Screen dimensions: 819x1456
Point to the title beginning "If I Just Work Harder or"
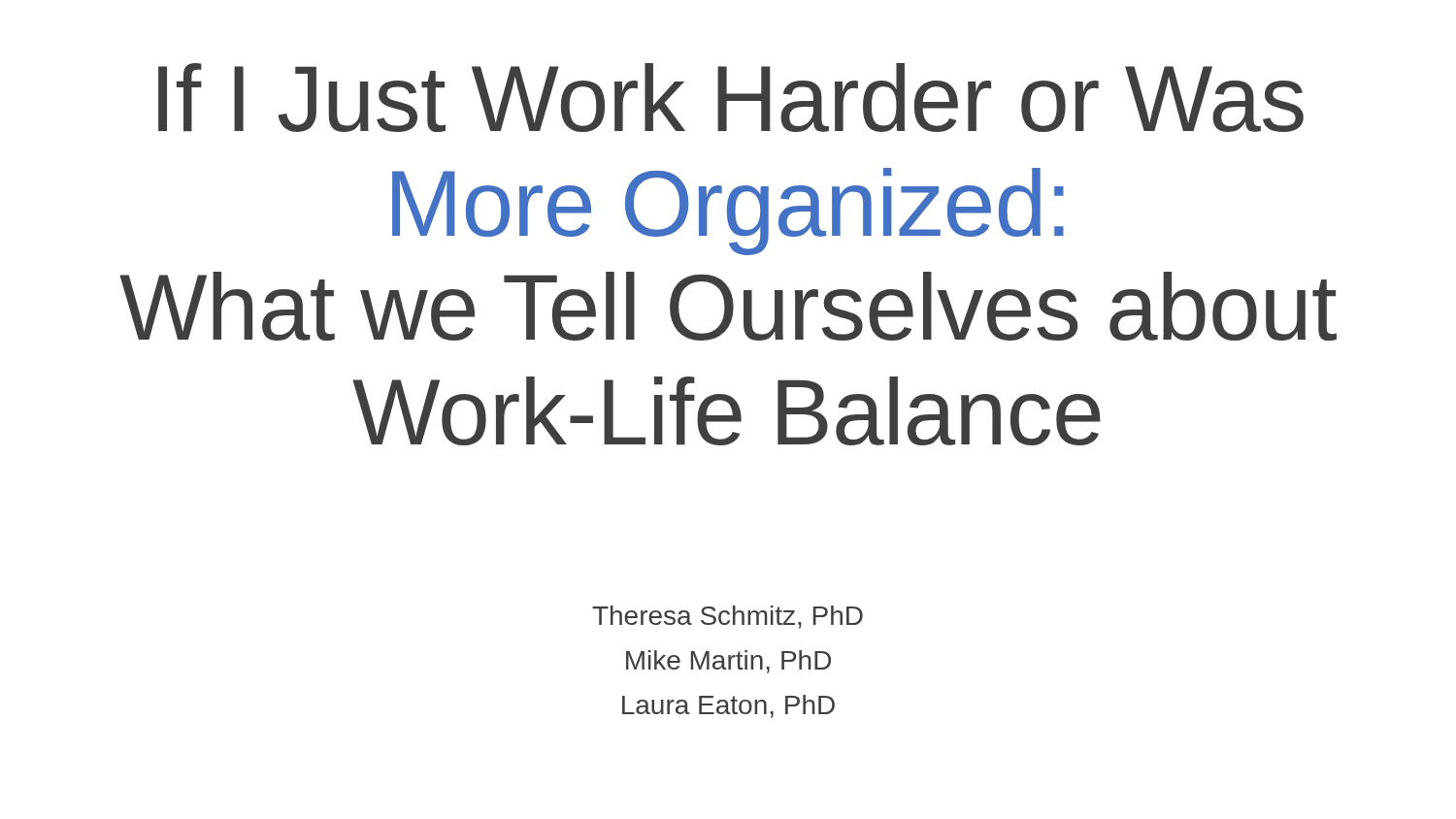(728, 255)
